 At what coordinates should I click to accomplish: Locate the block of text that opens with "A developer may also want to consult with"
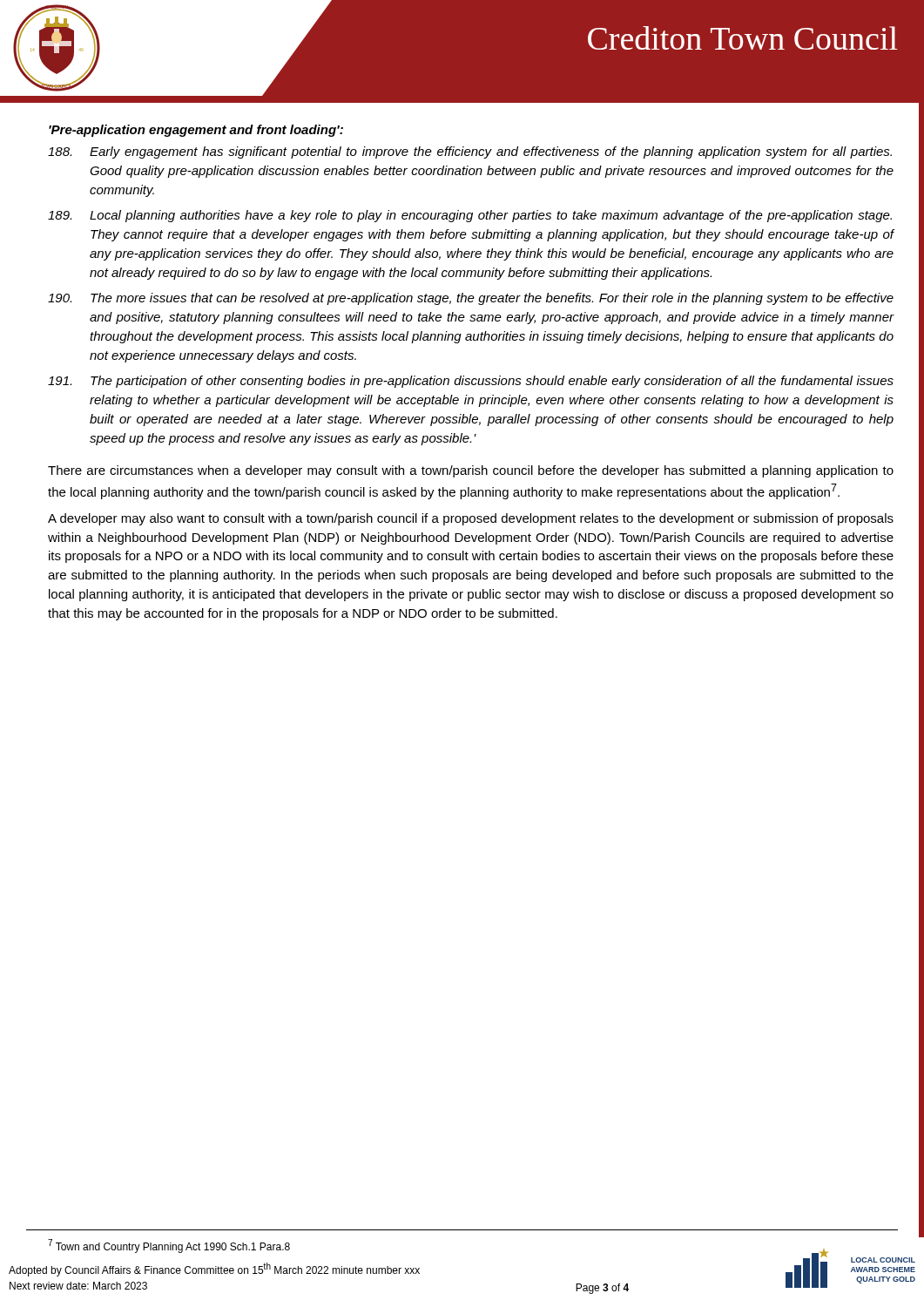point(471,565)
